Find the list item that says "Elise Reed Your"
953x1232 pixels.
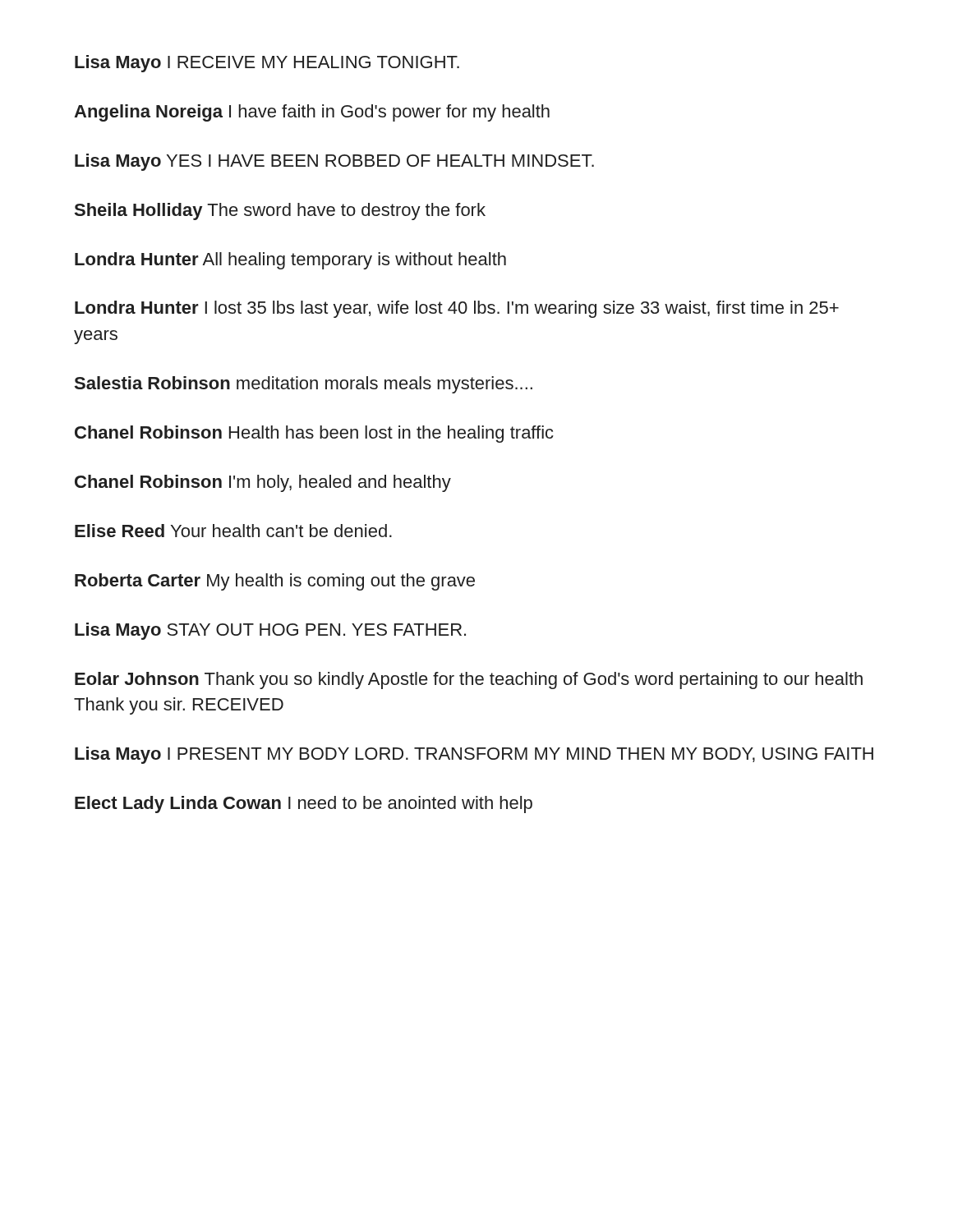[233, 531]
